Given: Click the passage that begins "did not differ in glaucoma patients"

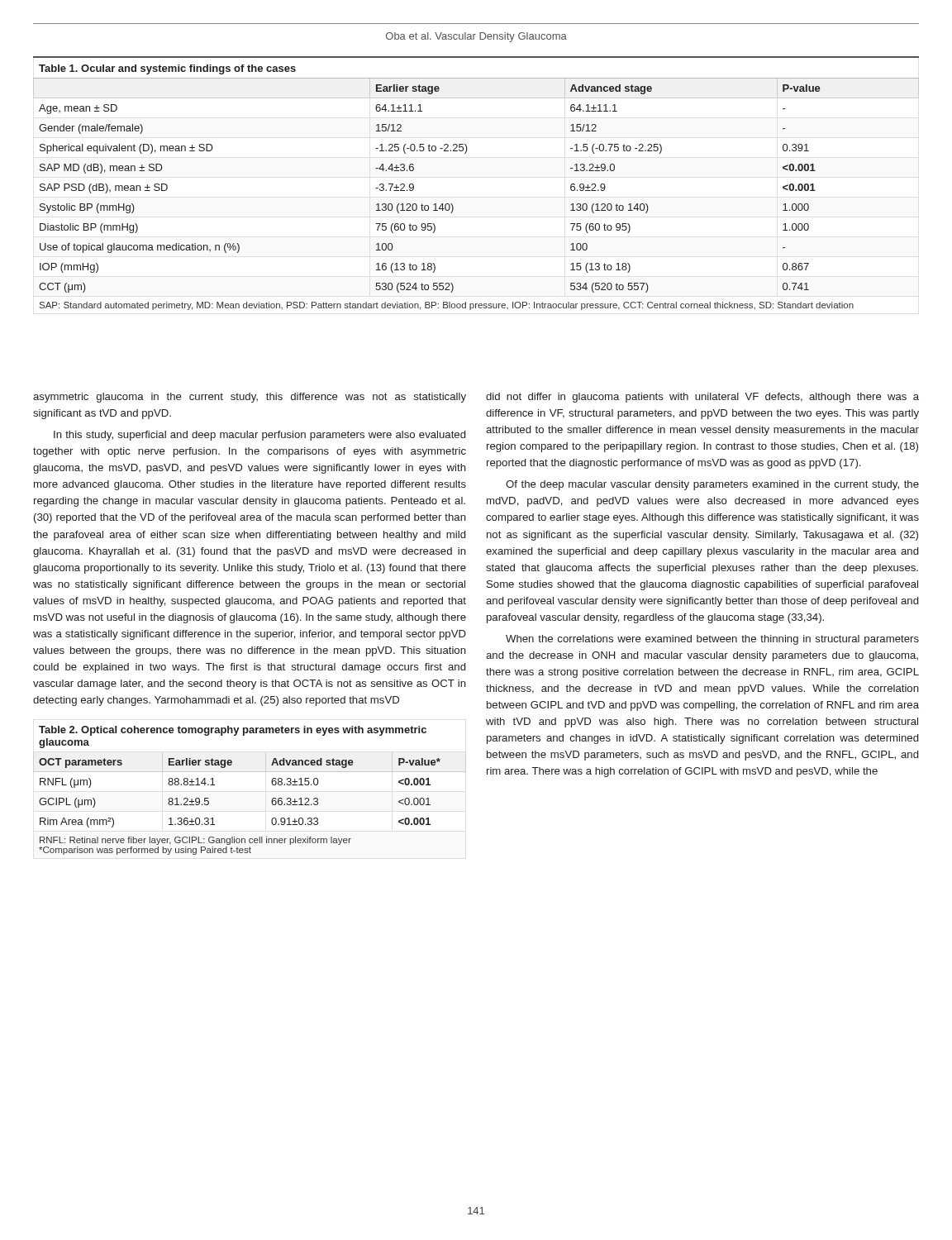Looking at the screenshot, I should (702, 584).
